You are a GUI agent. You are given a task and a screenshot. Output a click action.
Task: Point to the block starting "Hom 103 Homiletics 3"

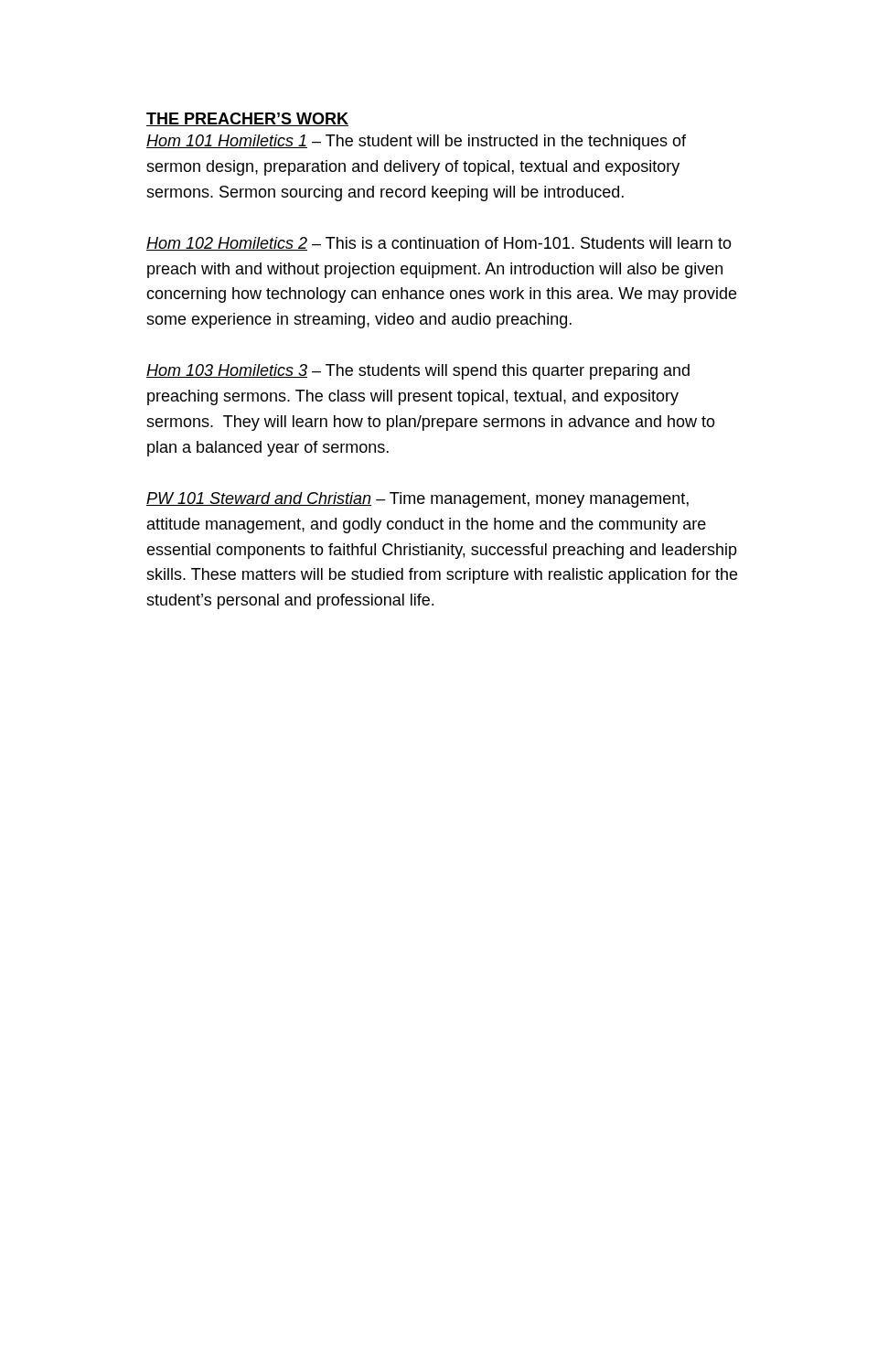pos(431,409)
